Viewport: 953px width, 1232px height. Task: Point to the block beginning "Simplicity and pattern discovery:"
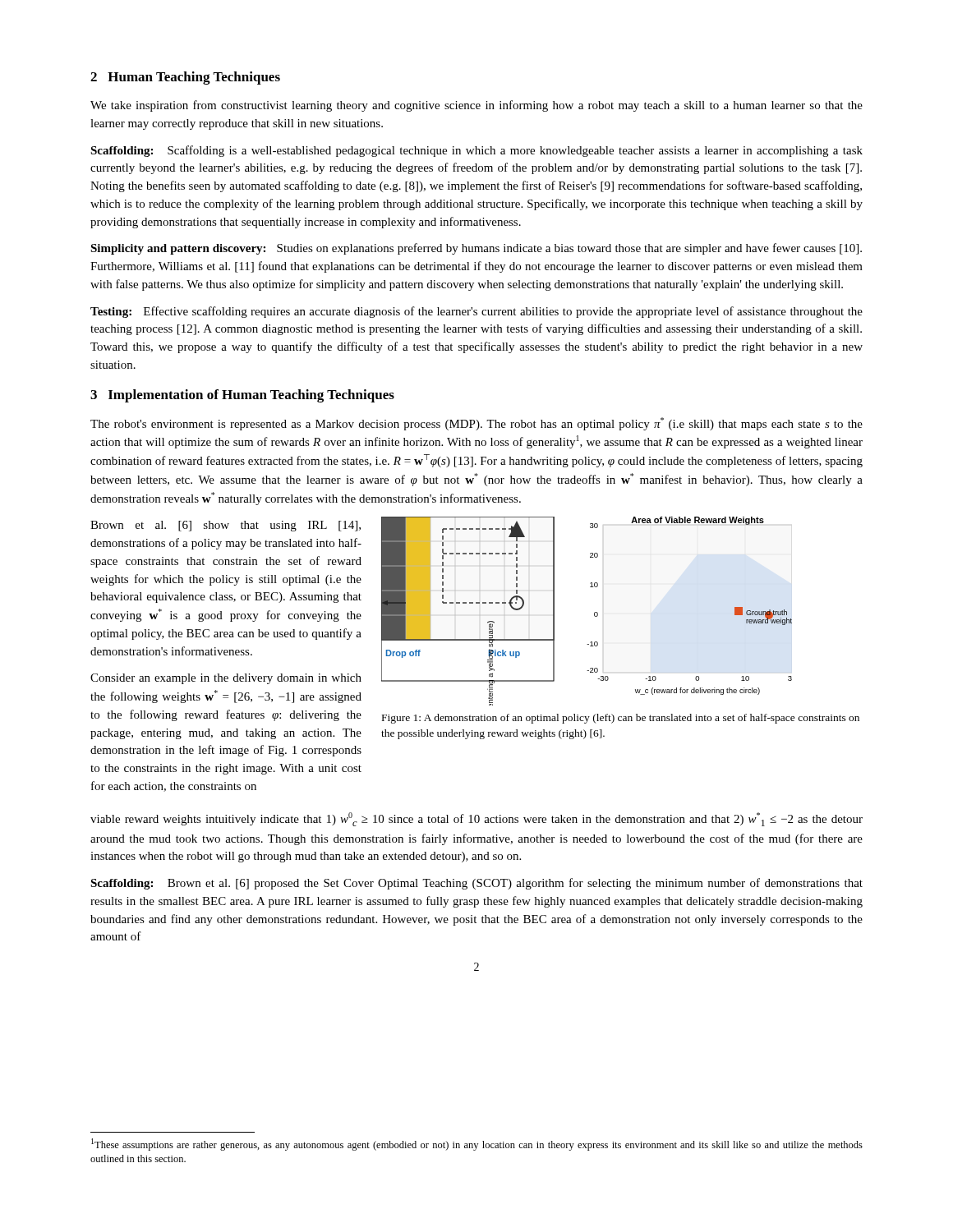coord(476,267)
